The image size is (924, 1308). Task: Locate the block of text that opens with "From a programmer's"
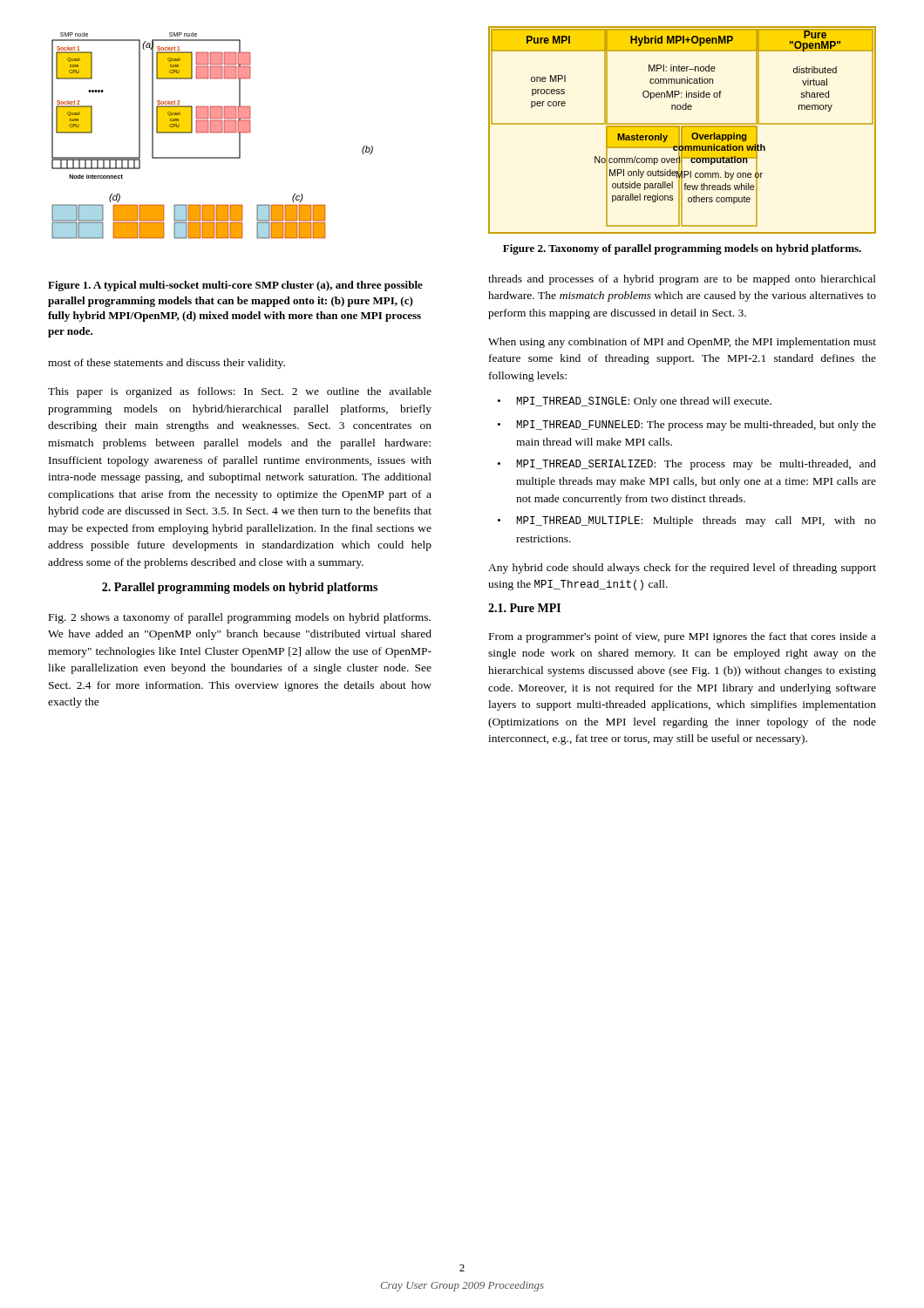(x=682, y=687)
